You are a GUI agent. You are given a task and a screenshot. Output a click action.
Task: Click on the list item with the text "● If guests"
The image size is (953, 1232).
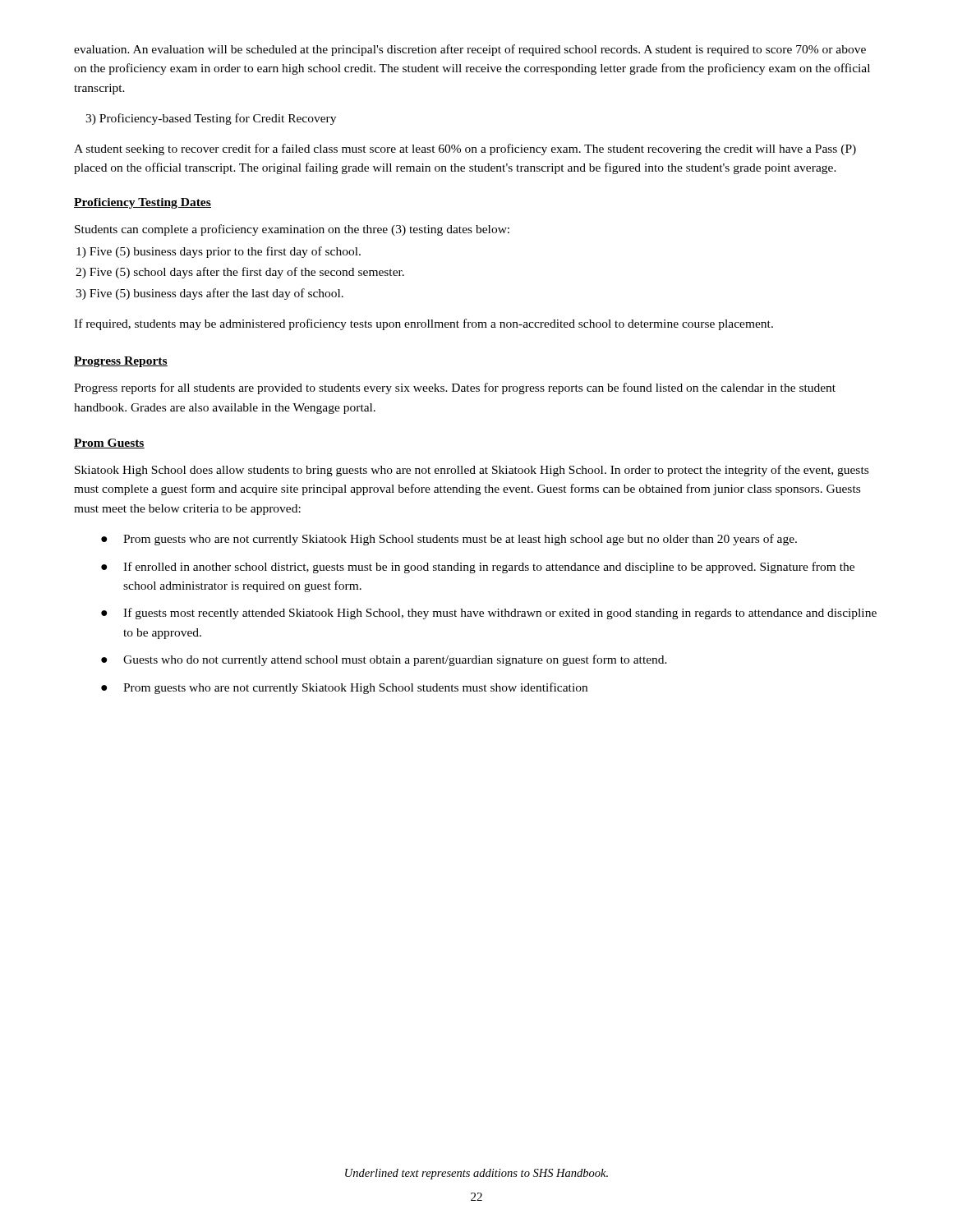point(490,622)
